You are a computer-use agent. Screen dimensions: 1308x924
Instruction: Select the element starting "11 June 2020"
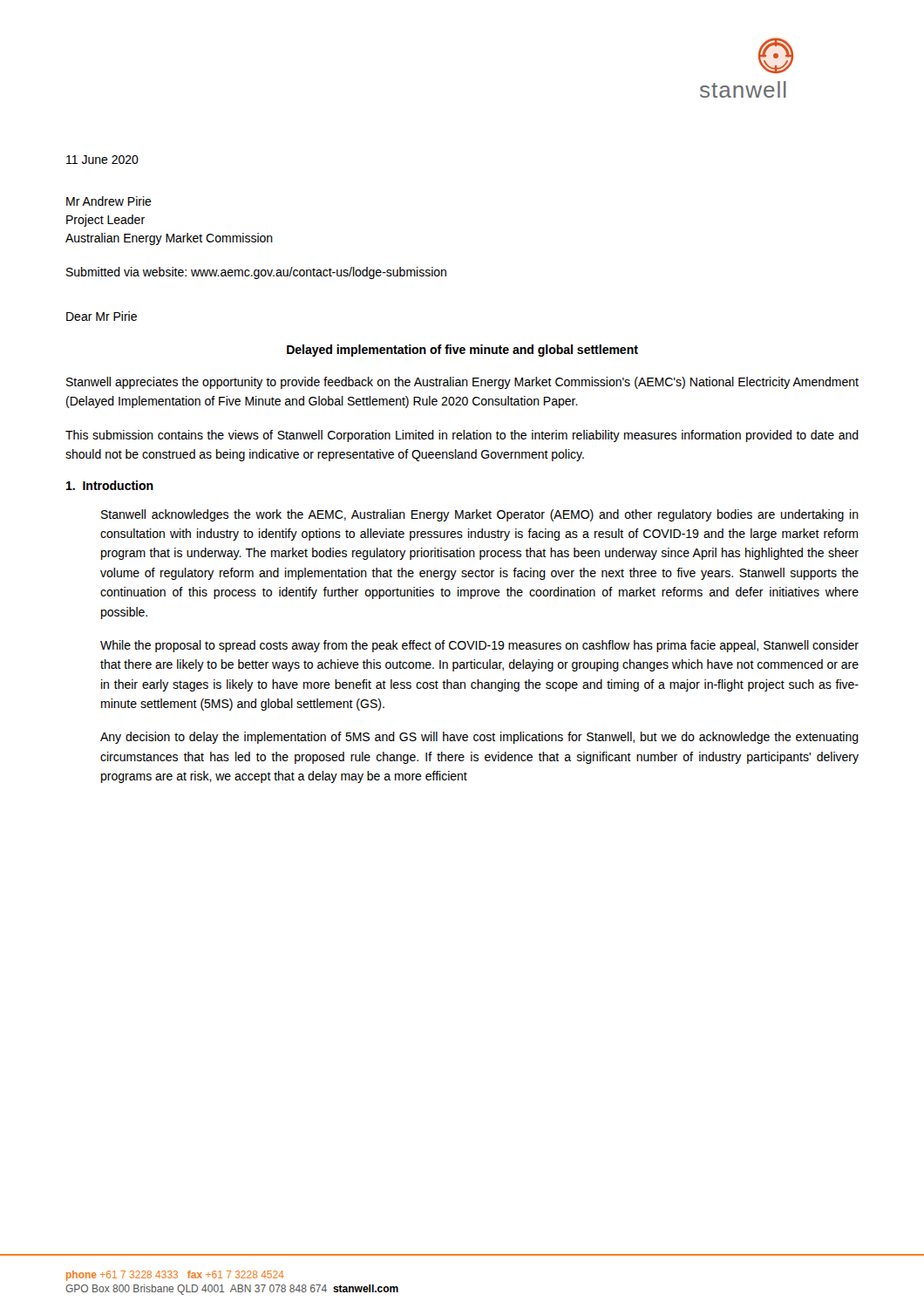point(102,160)
